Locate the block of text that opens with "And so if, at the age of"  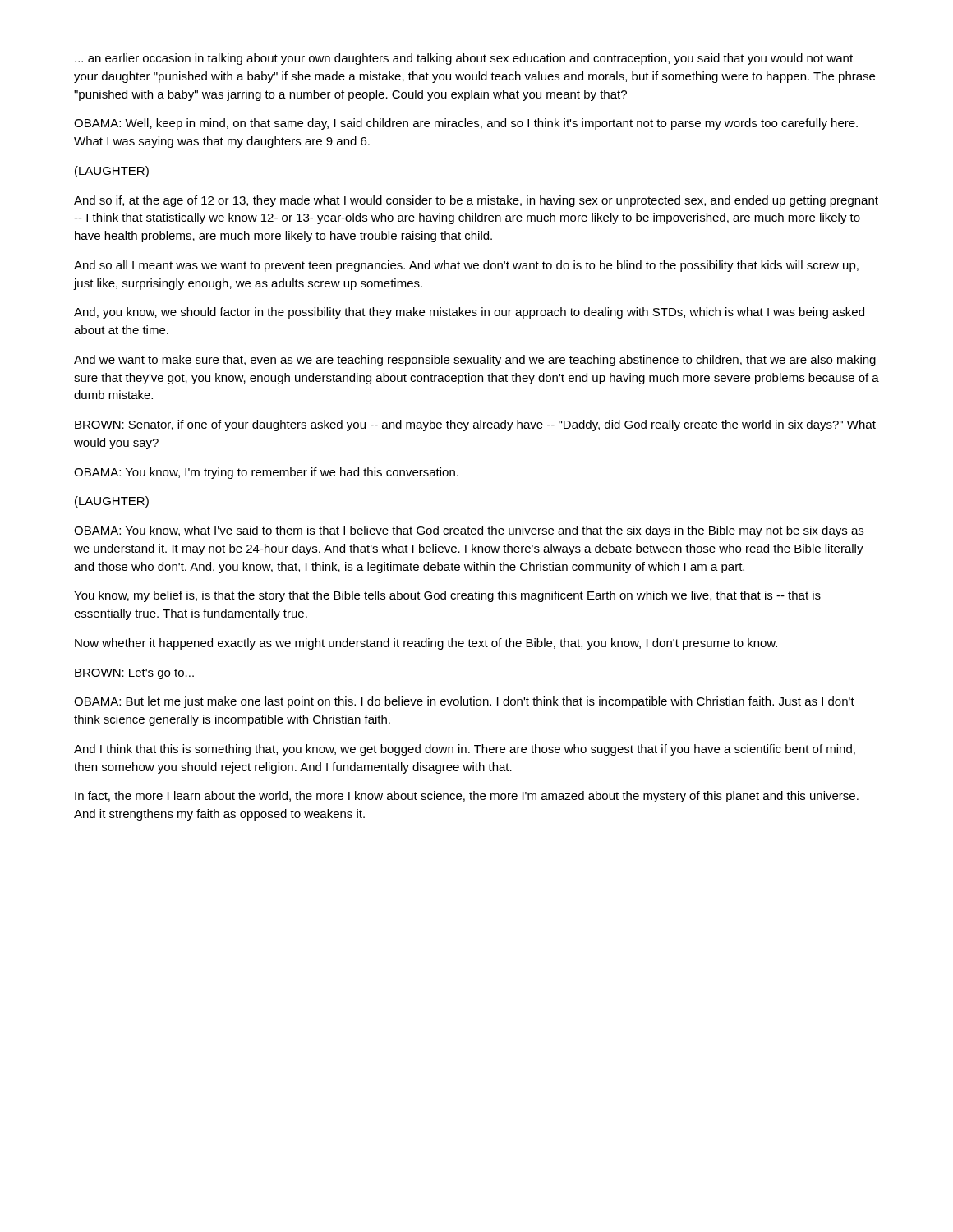pos(476,217)
